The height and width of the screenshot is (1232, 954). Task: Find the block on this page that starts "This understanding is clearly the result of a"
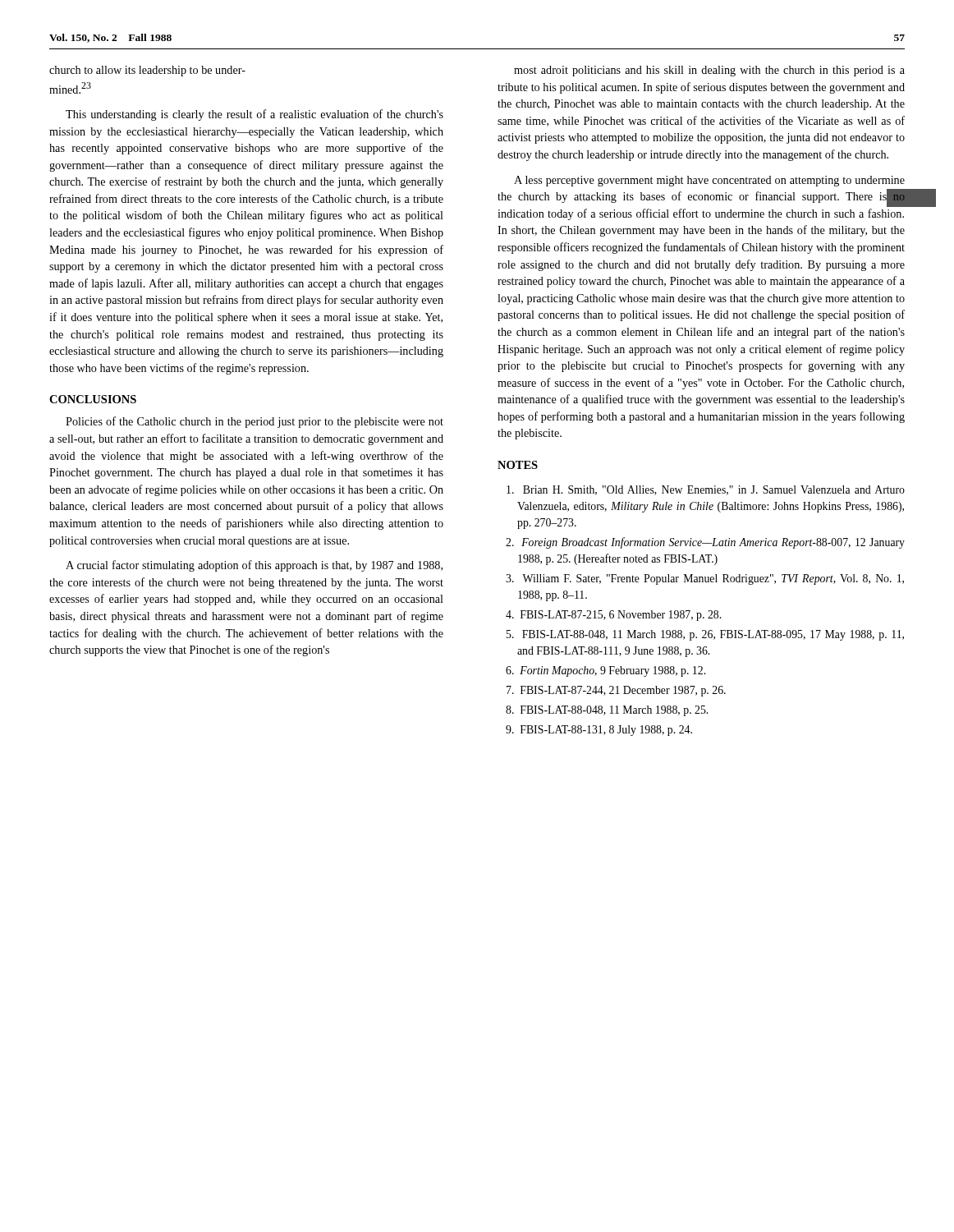[246, 241]
